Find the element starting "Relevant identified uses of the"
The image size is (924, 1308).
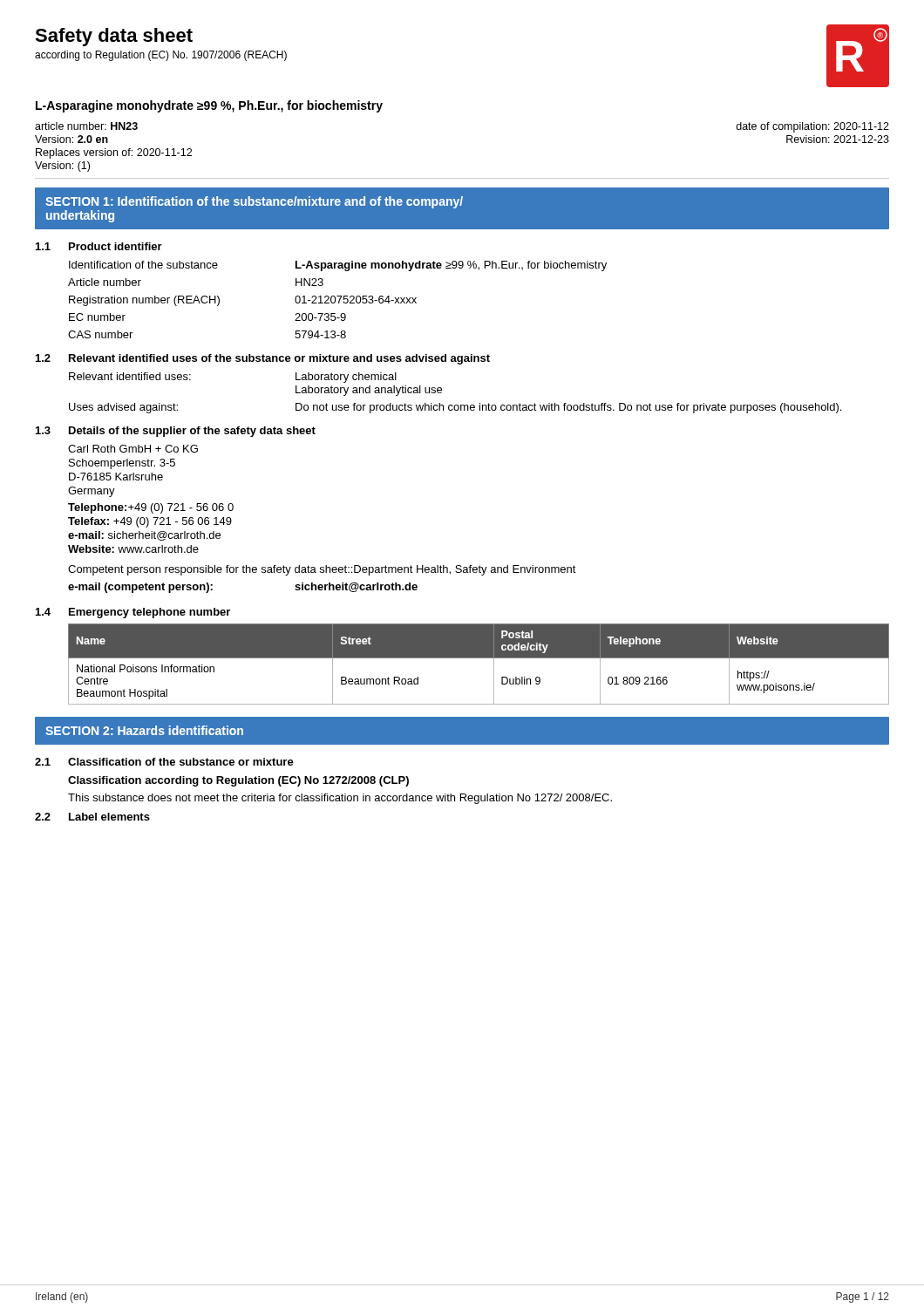click(x=279, y=358)
